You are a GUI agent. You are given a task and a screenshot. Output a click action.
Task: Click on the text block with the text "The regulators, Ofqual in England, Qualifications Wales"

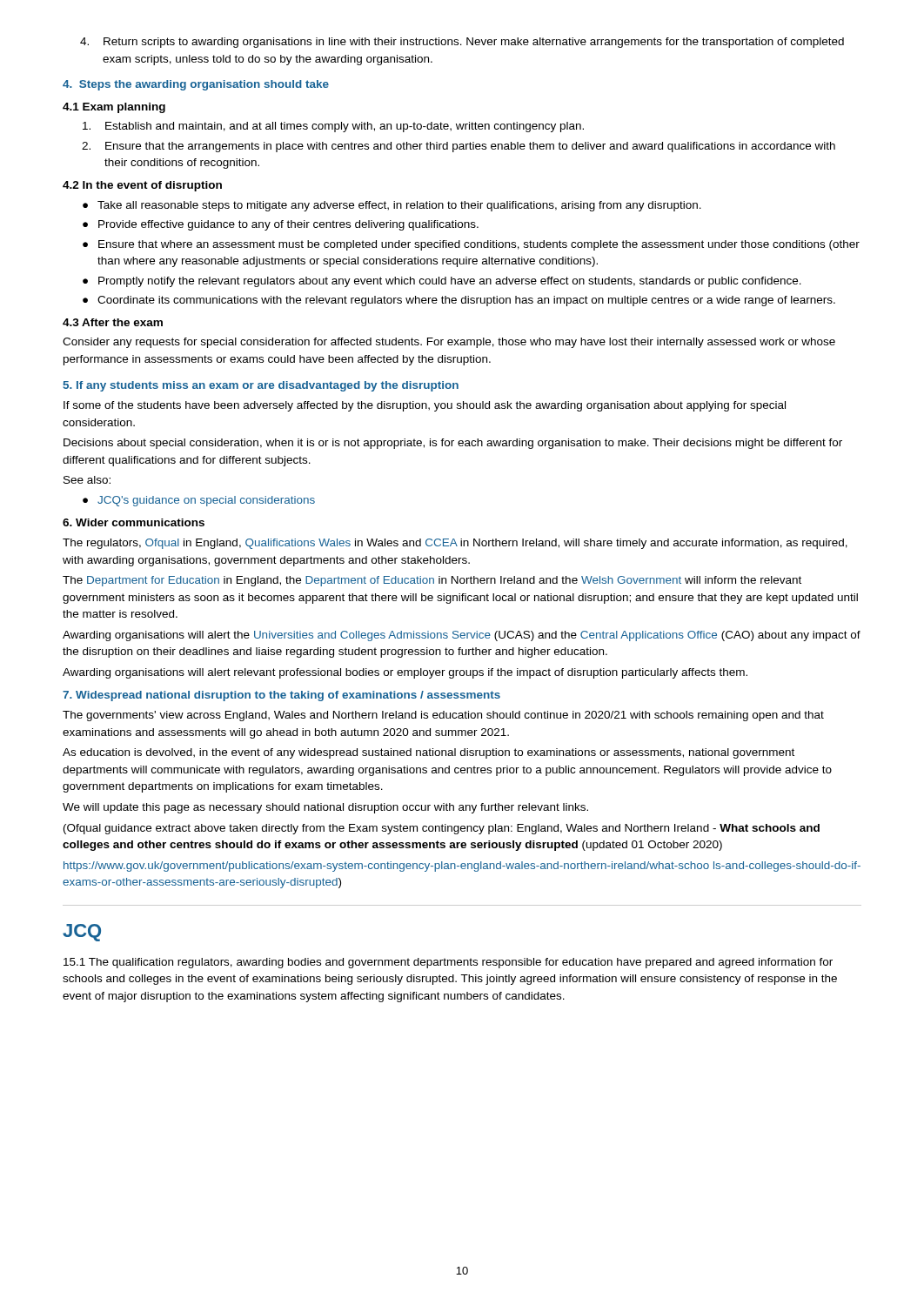pos(455,551)
